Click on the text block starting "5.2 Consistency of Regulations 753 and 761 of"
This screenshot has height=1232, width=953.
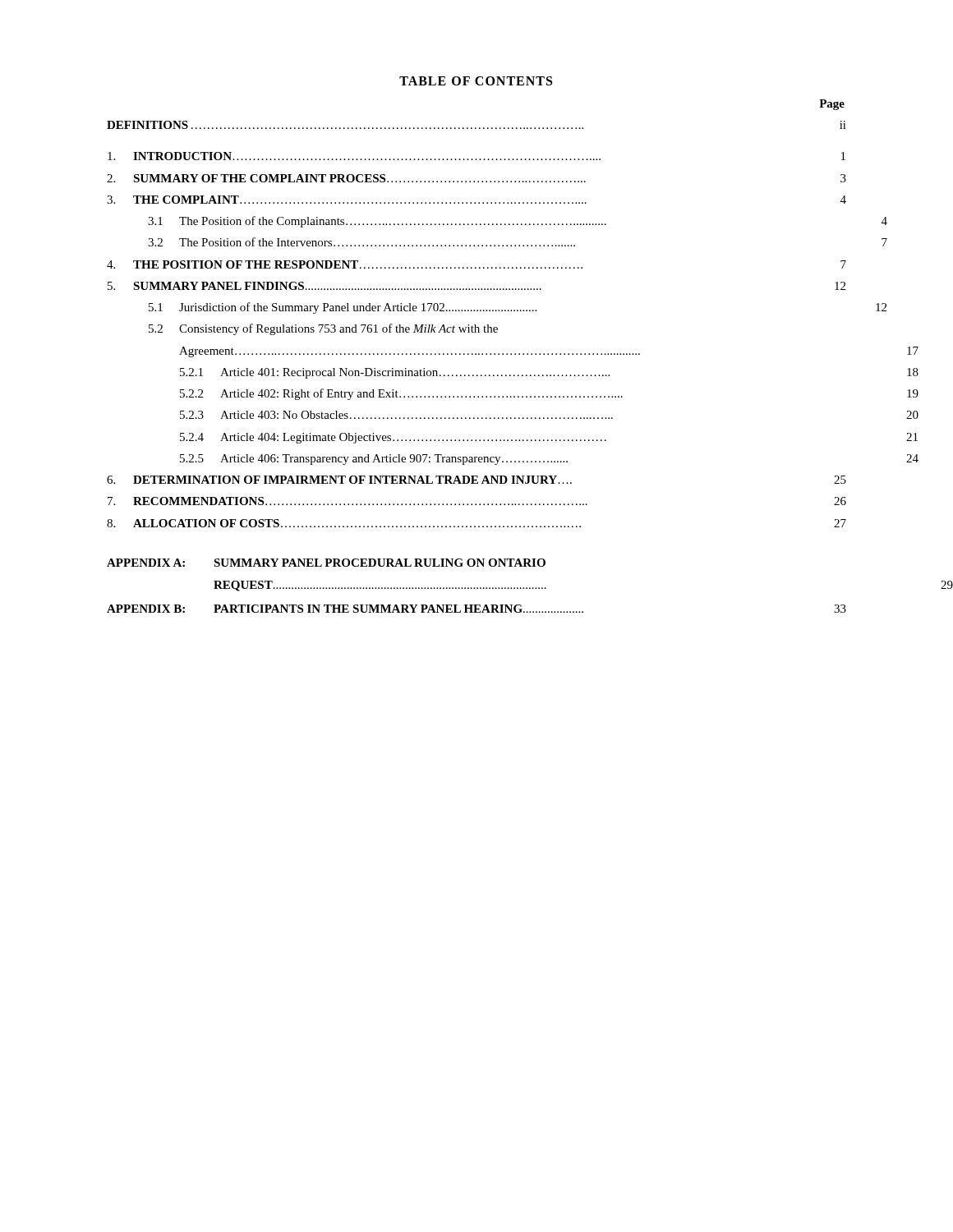pos(323,329)
